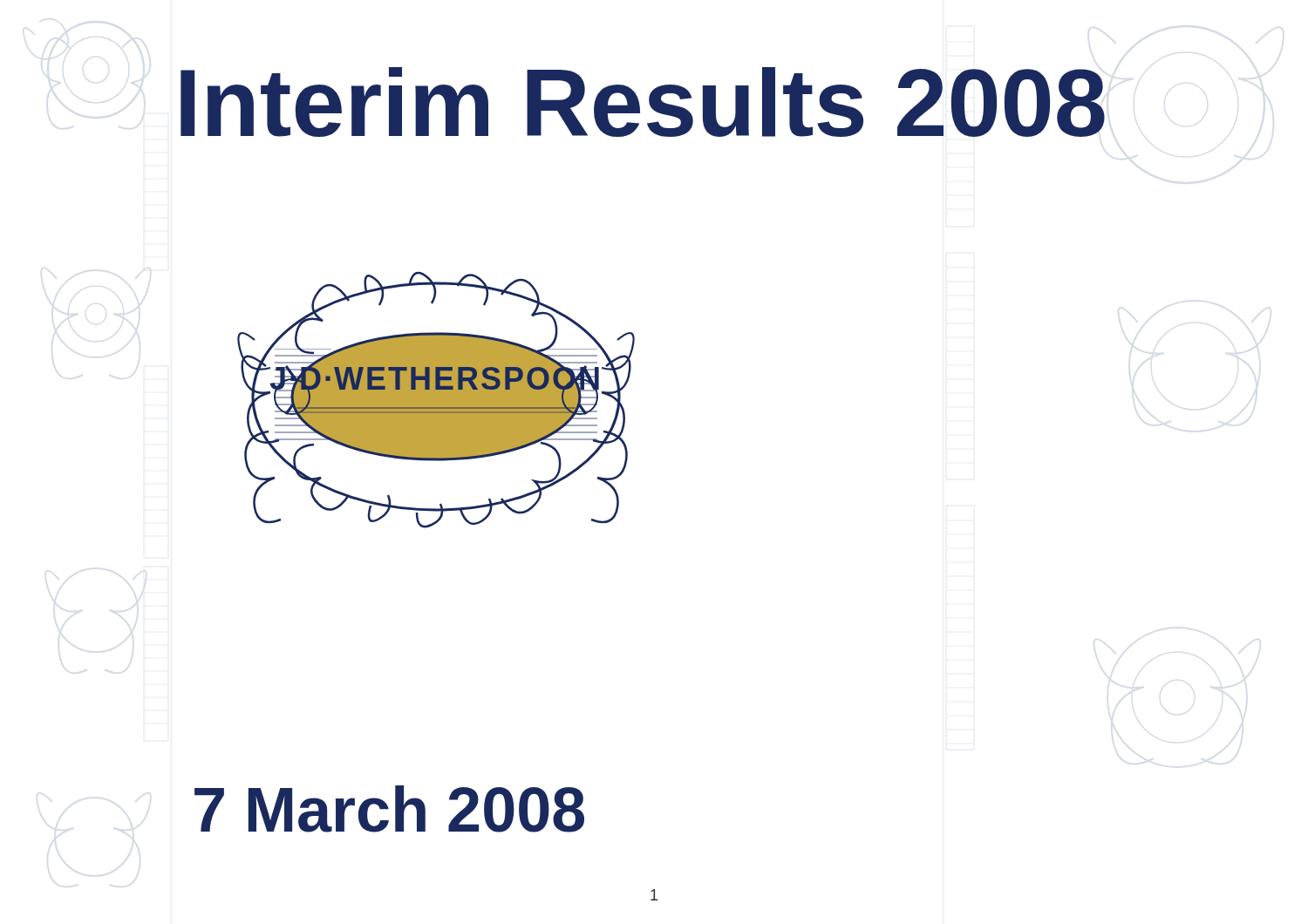
Task: Locate the text containing "7 March 2008"
Action: (x=389, y=810)
